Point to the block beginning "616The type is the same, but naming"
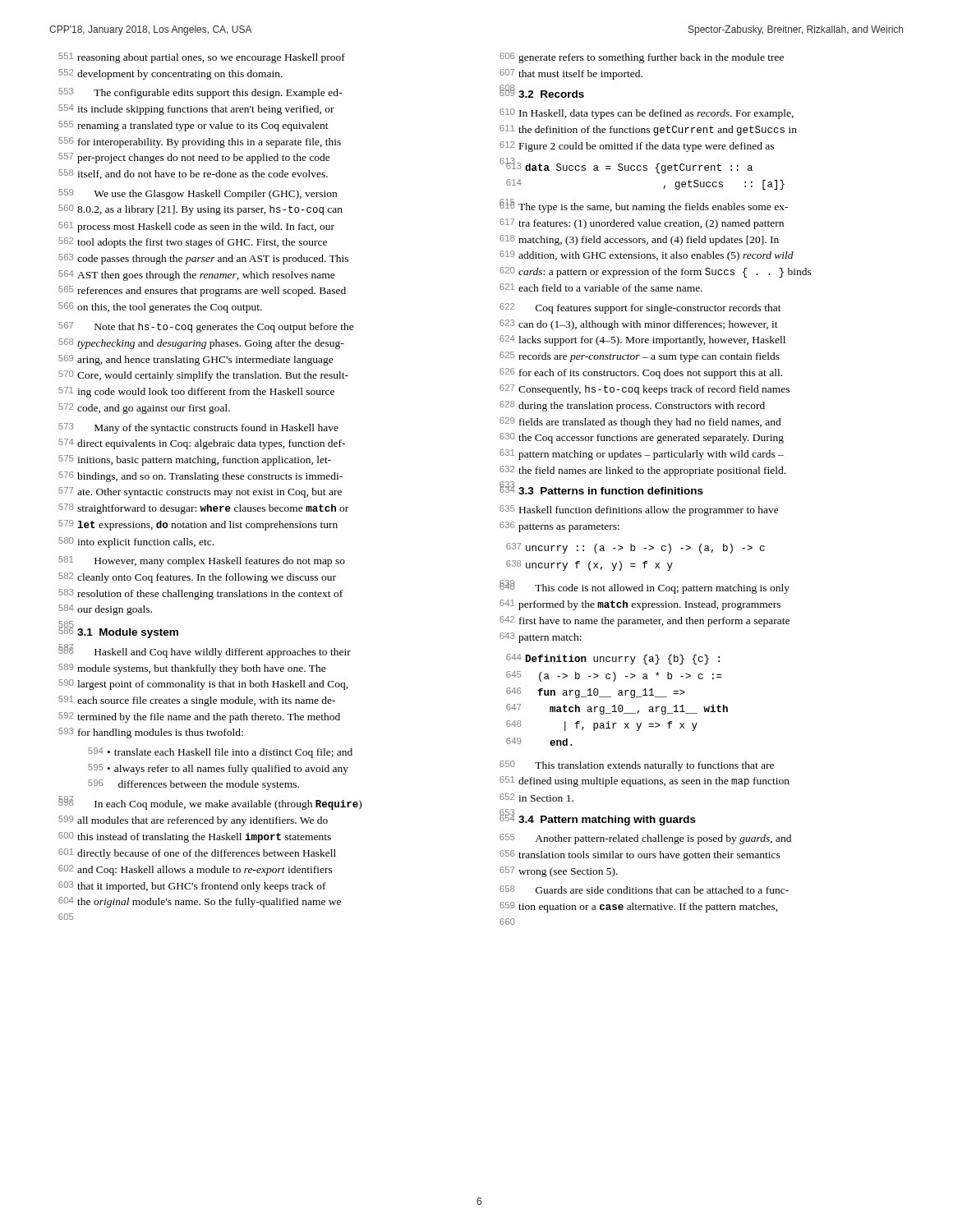This screenshot has width=953, height=1232. (x=697, y=248)
